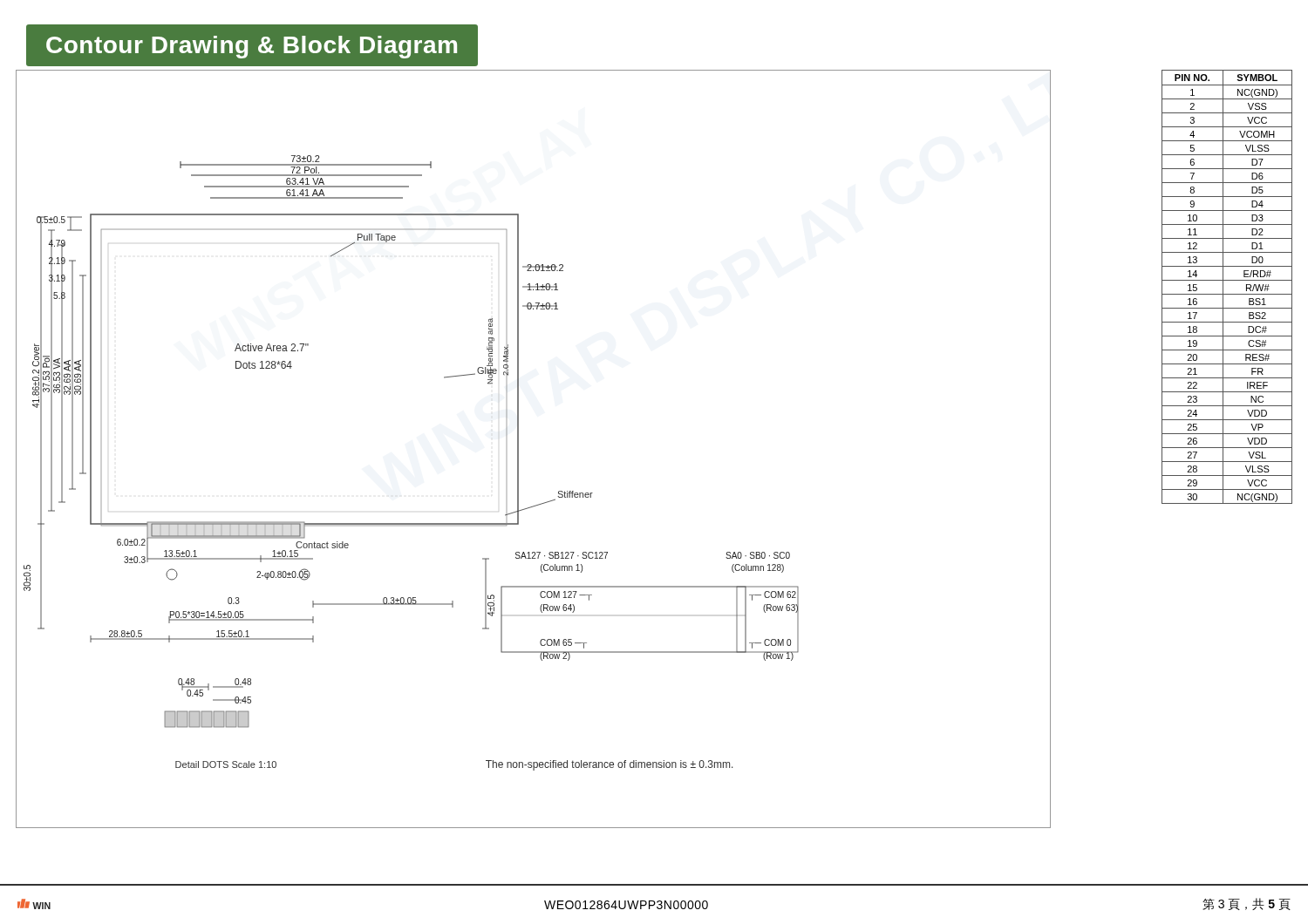
Task: Locate the table with the text "PIN NO."
Action: point(1227,287)
